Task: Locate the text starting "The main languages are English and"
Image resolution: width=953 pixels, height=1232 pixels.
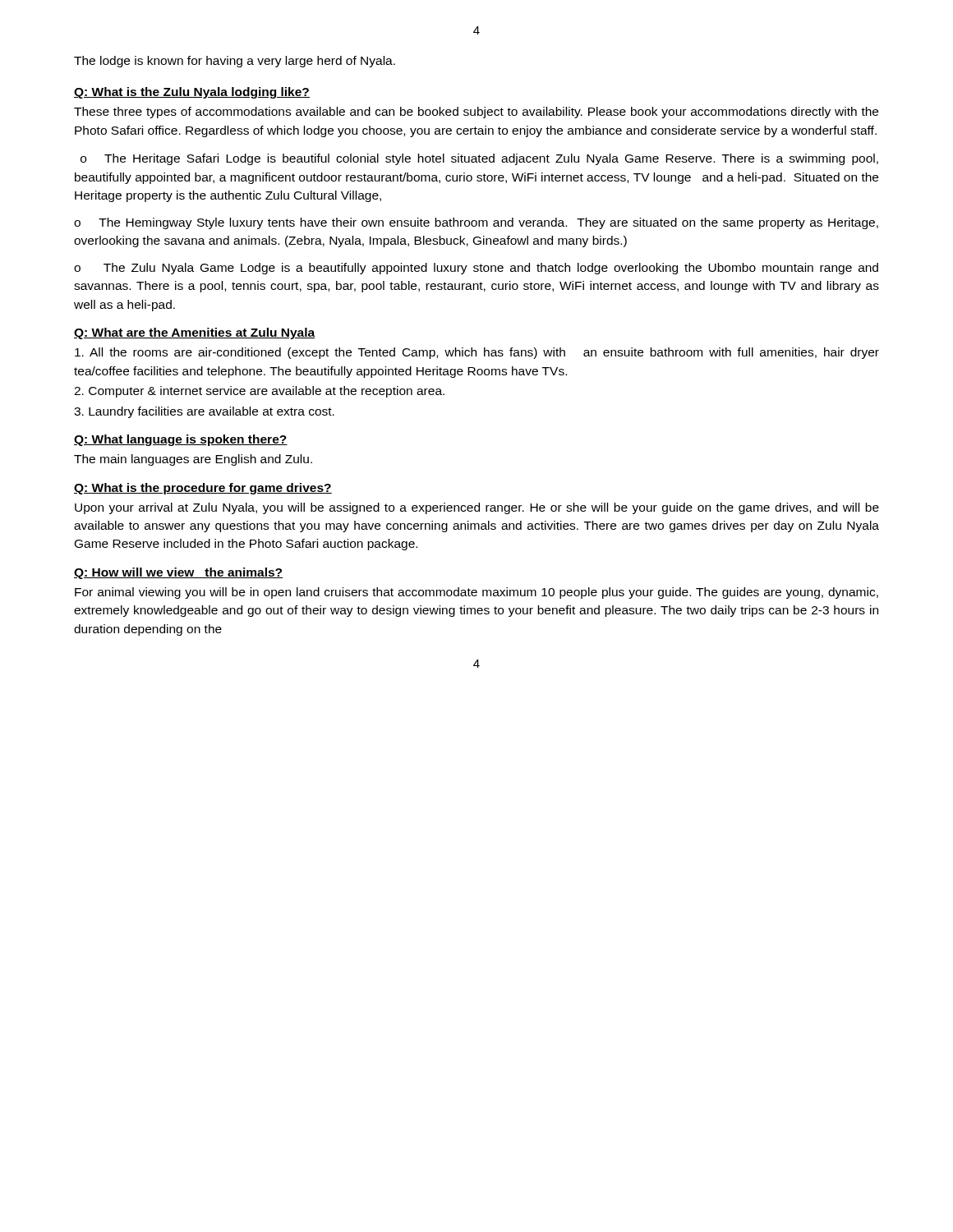Action: pos(194,459)
